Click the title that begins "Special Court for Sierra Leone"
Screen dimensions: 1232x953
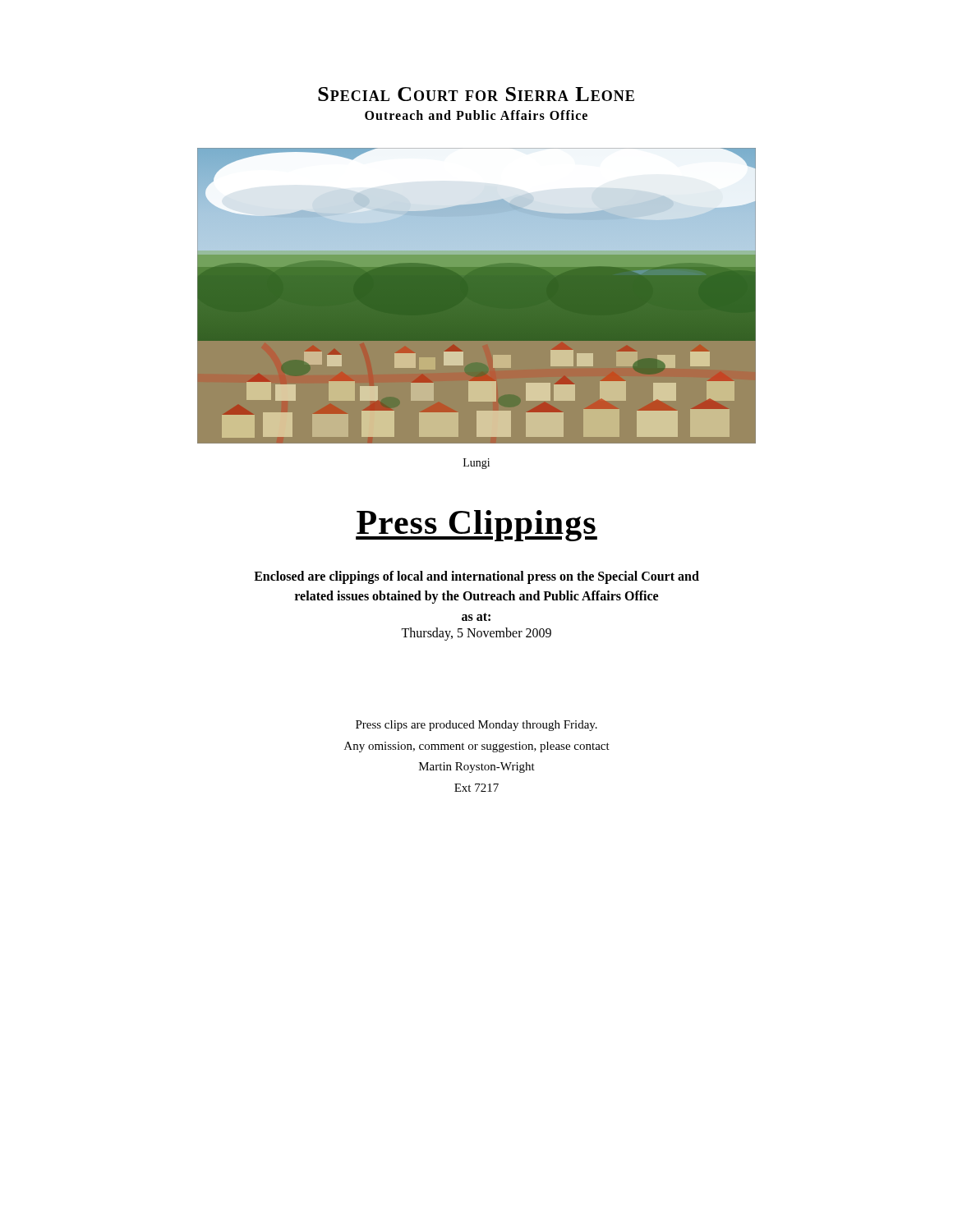point(476,103)
